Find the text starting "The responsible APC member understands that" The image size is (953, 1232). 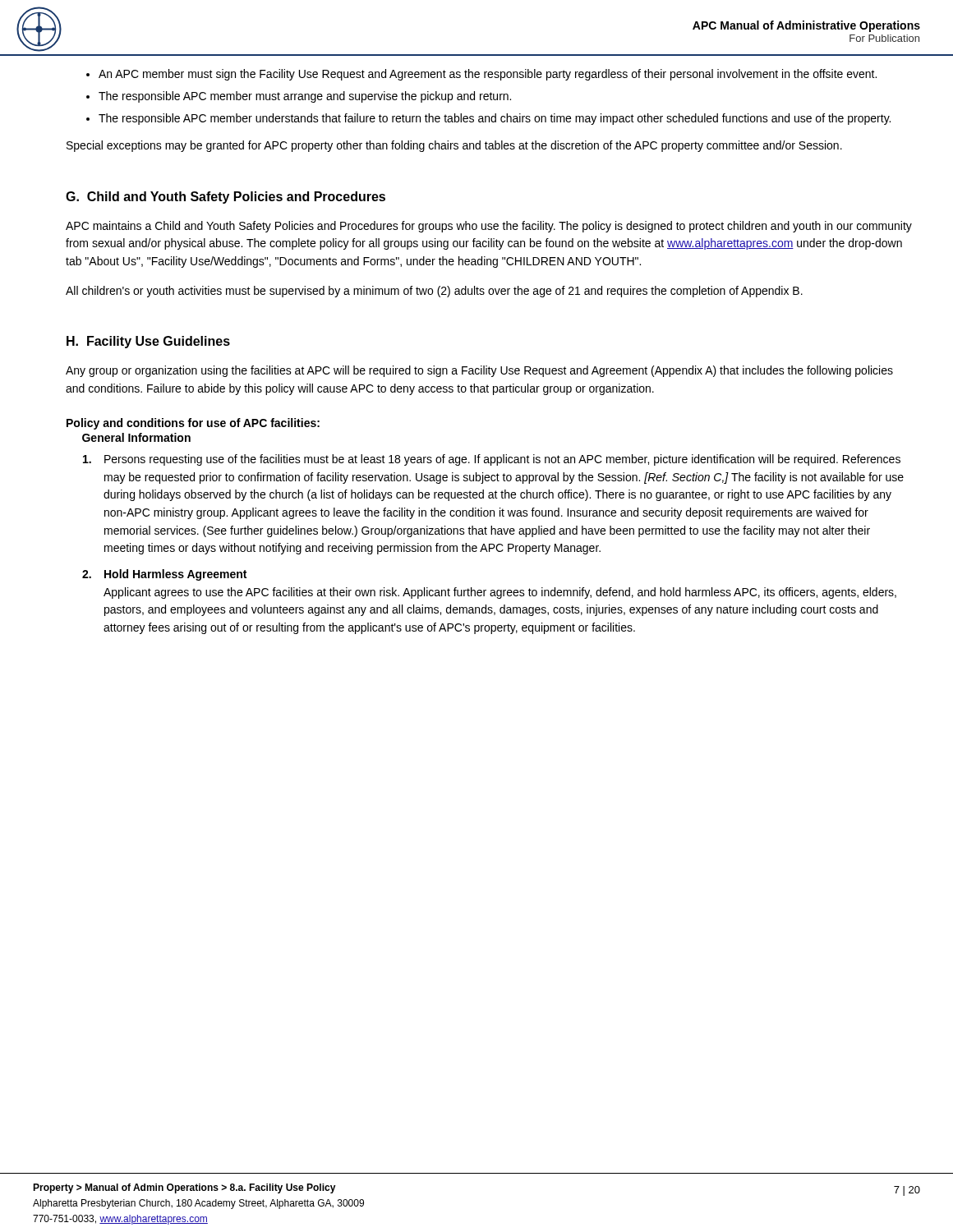click(x=495, y=118)
